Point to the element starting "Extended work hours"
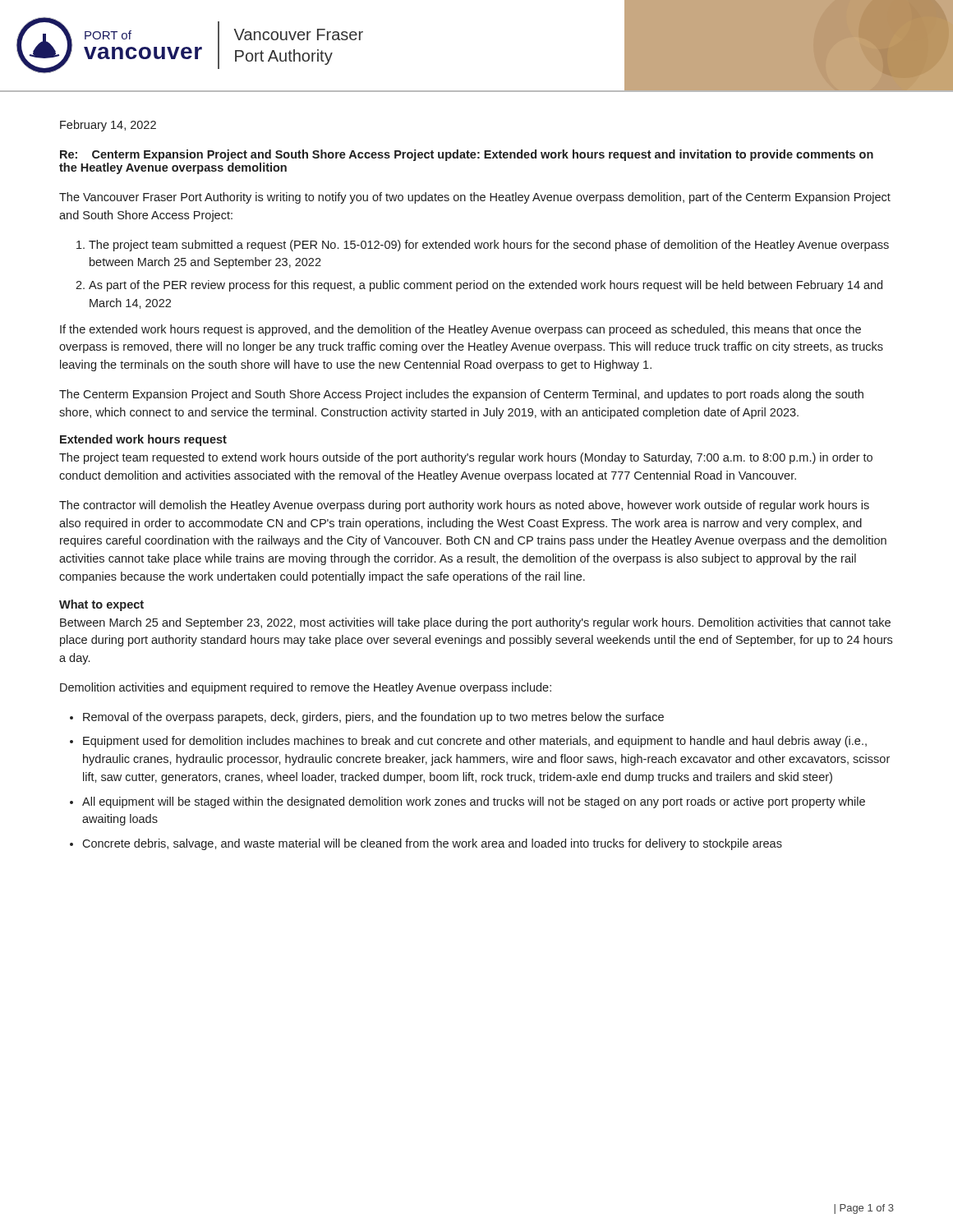The width and height of the screenshot is (953, 1232). [143, 440]
